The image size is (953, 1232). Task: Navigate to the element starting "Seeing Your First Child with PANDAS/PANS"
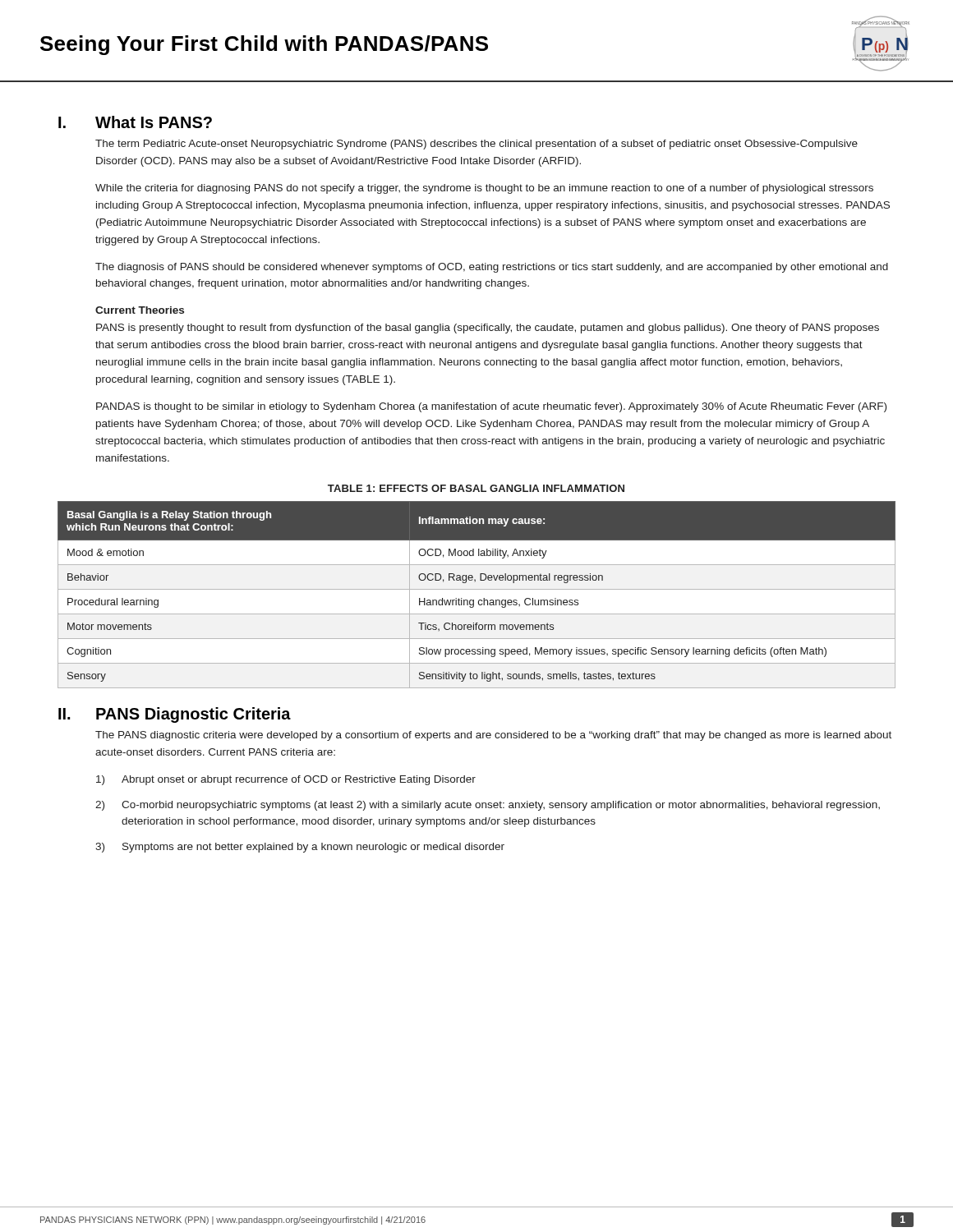(x=264, y=43)
